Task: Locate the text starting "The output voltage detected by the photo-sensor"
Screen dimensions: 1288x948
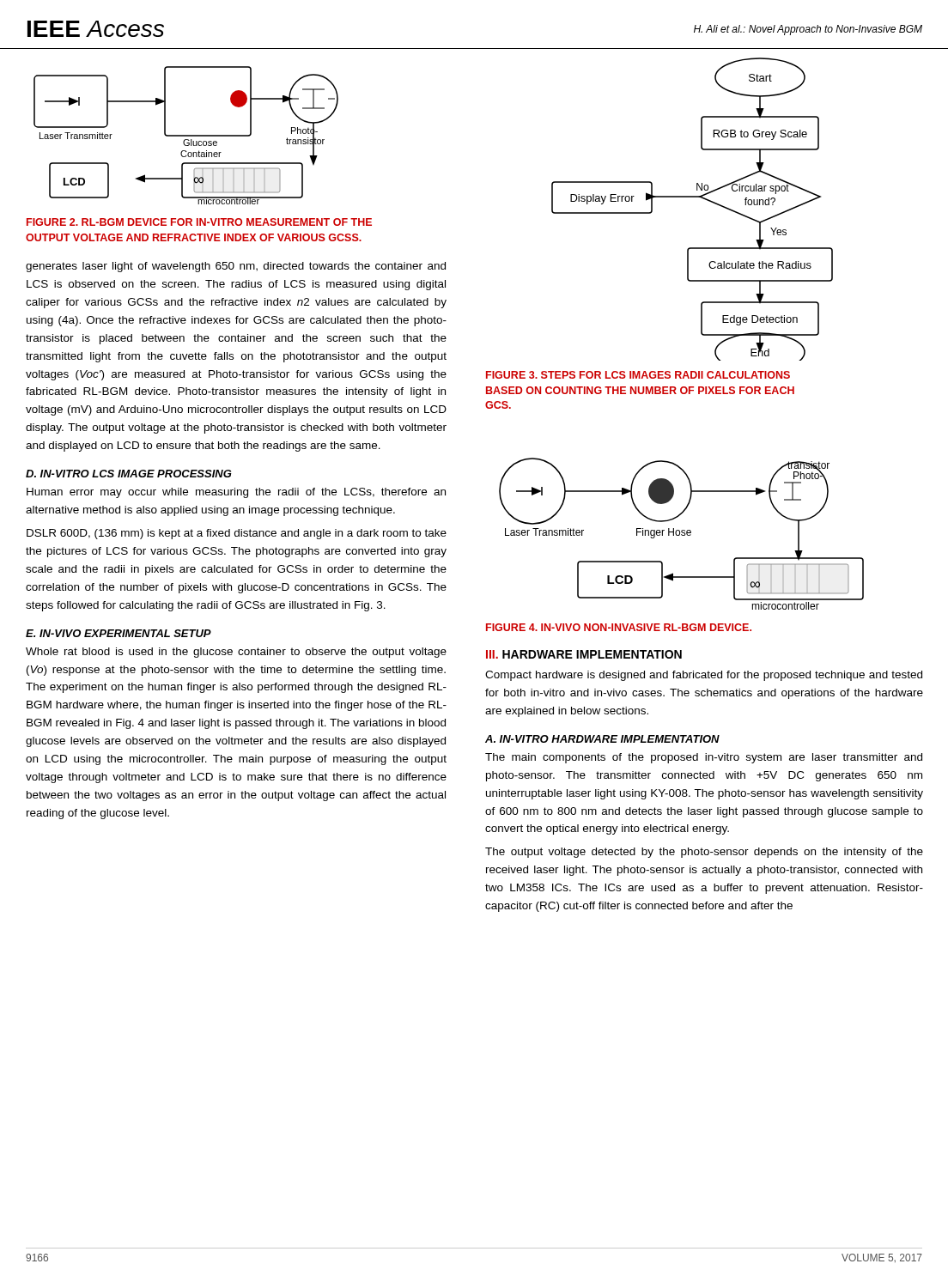Action: pyautogui.click(x=704, y=879)
